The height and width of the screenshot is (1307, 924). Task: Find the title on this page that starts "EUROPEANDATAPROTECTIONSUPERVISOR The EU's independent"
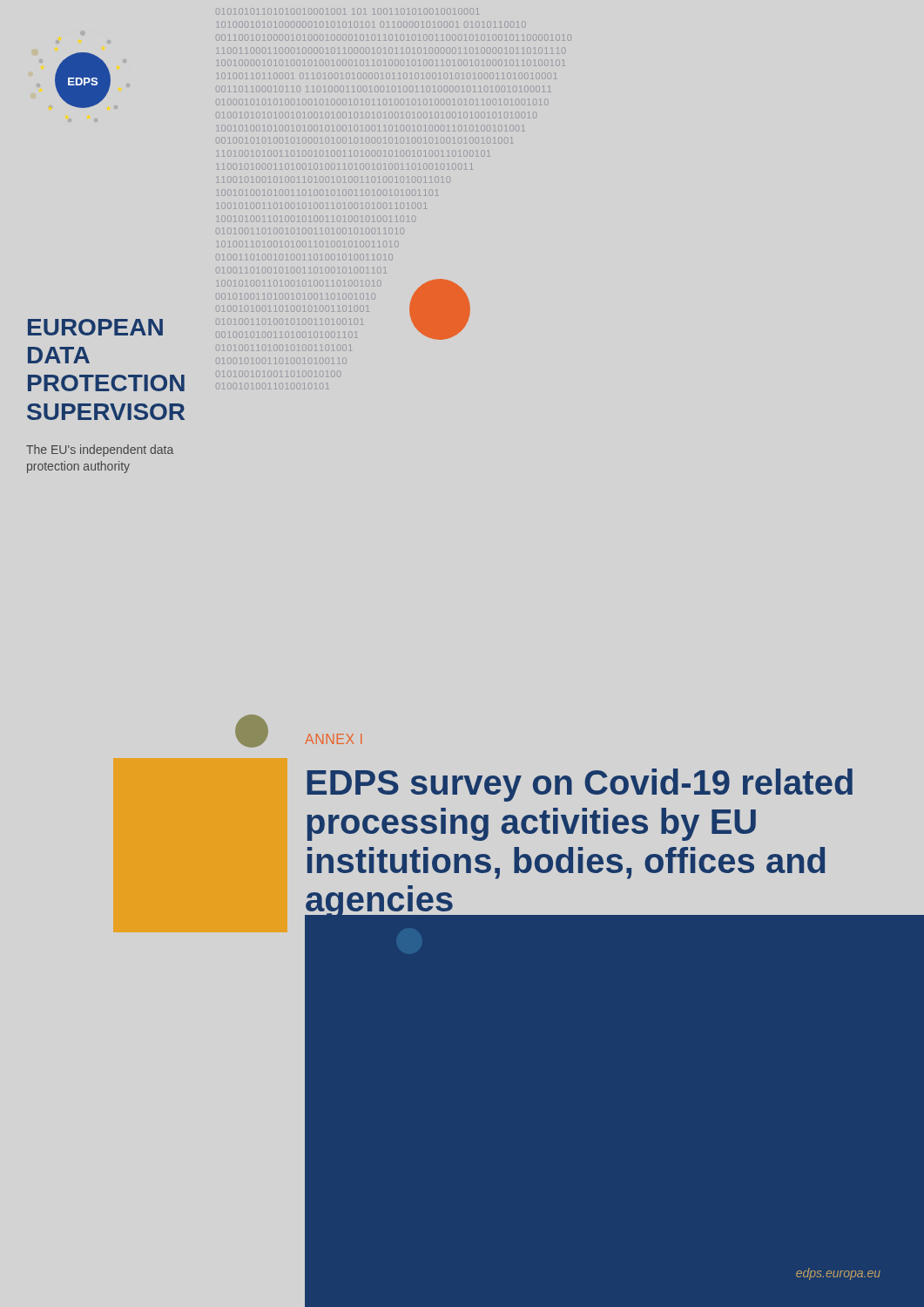click(x=131, y=395)
